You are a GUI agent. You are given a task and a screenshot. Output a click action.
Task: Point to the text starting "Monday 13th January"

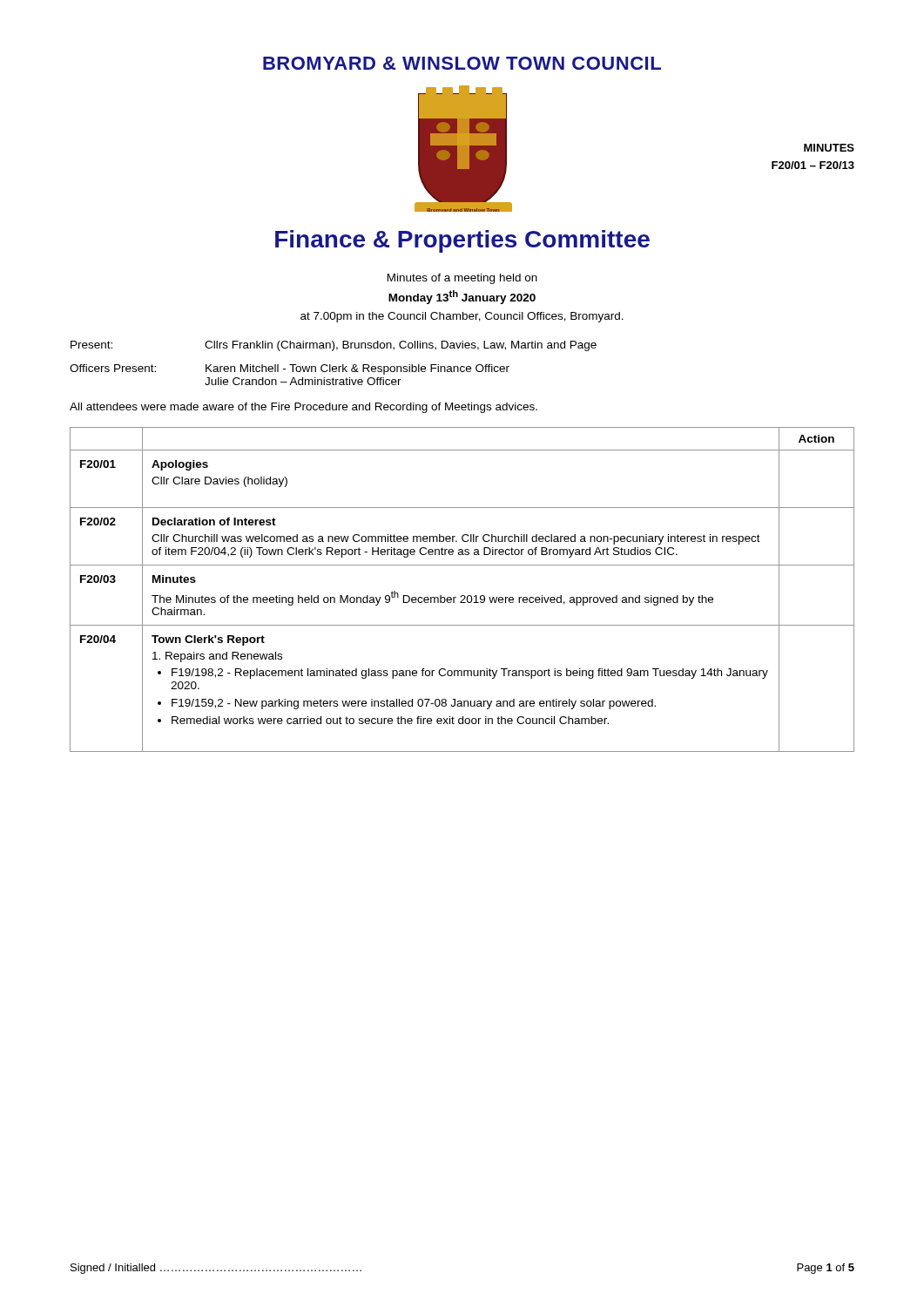coord(462,296)
